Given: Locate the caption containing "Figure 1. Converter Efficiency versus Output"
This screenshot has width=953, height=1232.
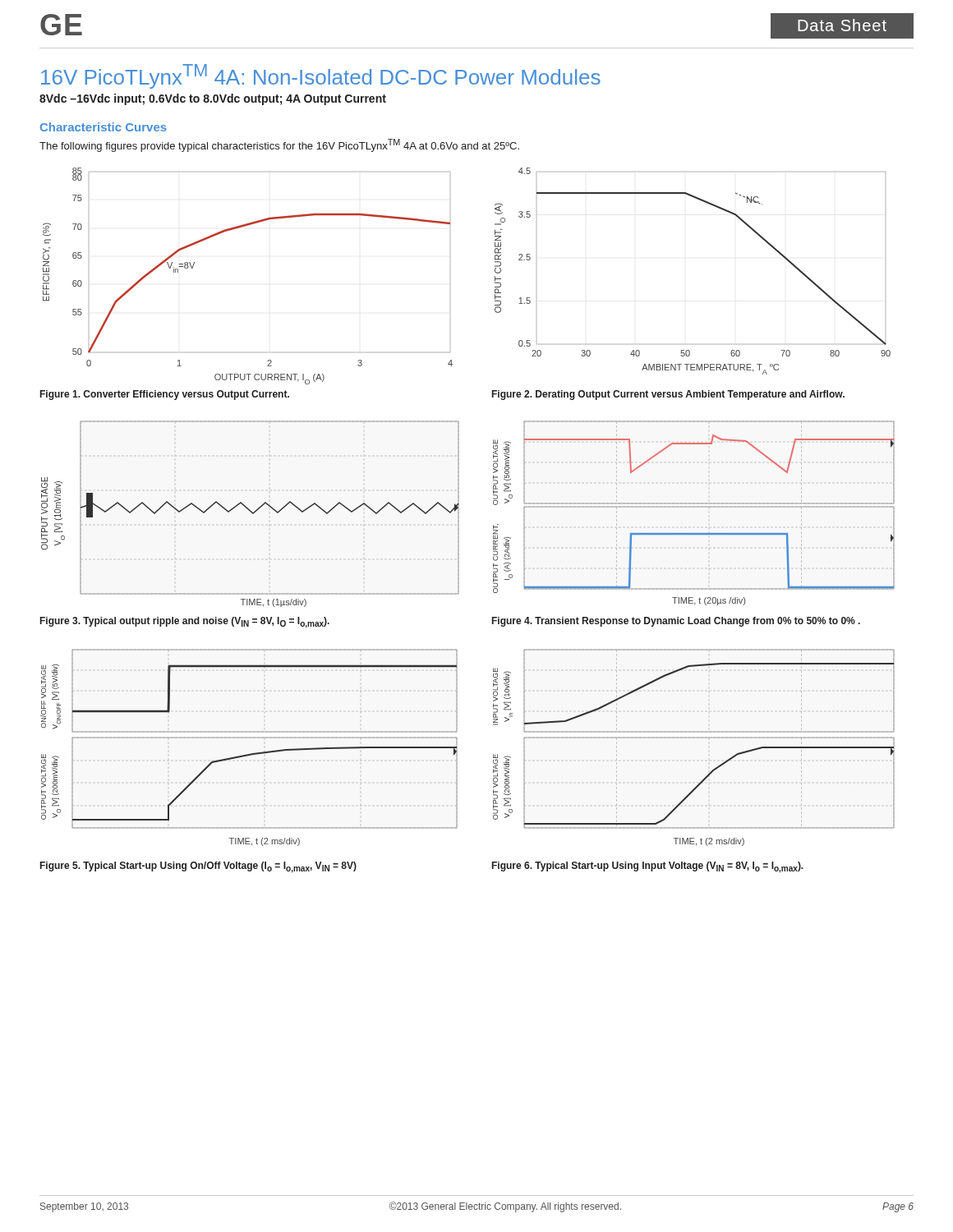Looking at the screenshot, I should click(x=165, y=394).
